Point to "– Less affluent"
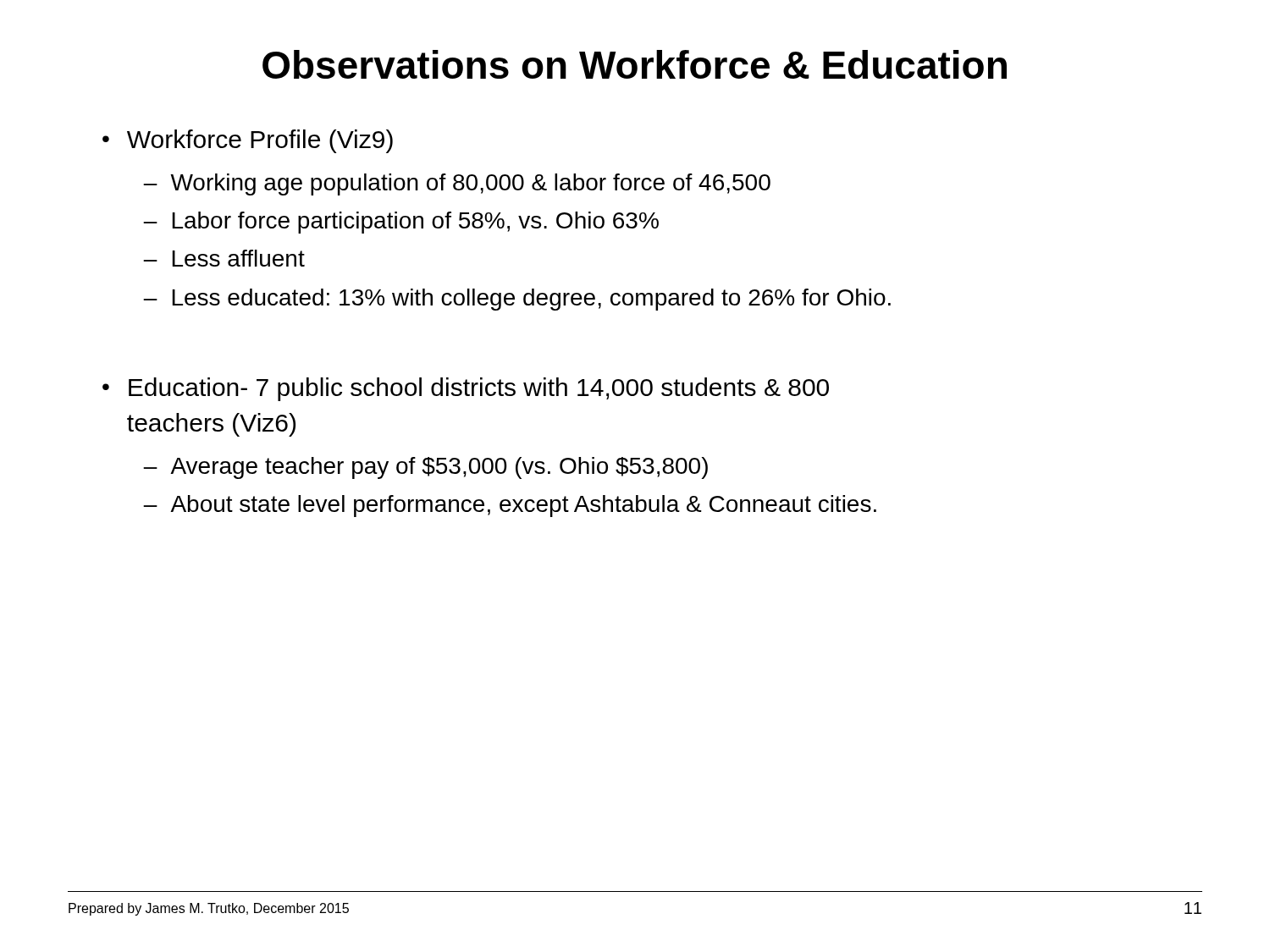This screenshot has height=952, width=1270. click(224, 259)
